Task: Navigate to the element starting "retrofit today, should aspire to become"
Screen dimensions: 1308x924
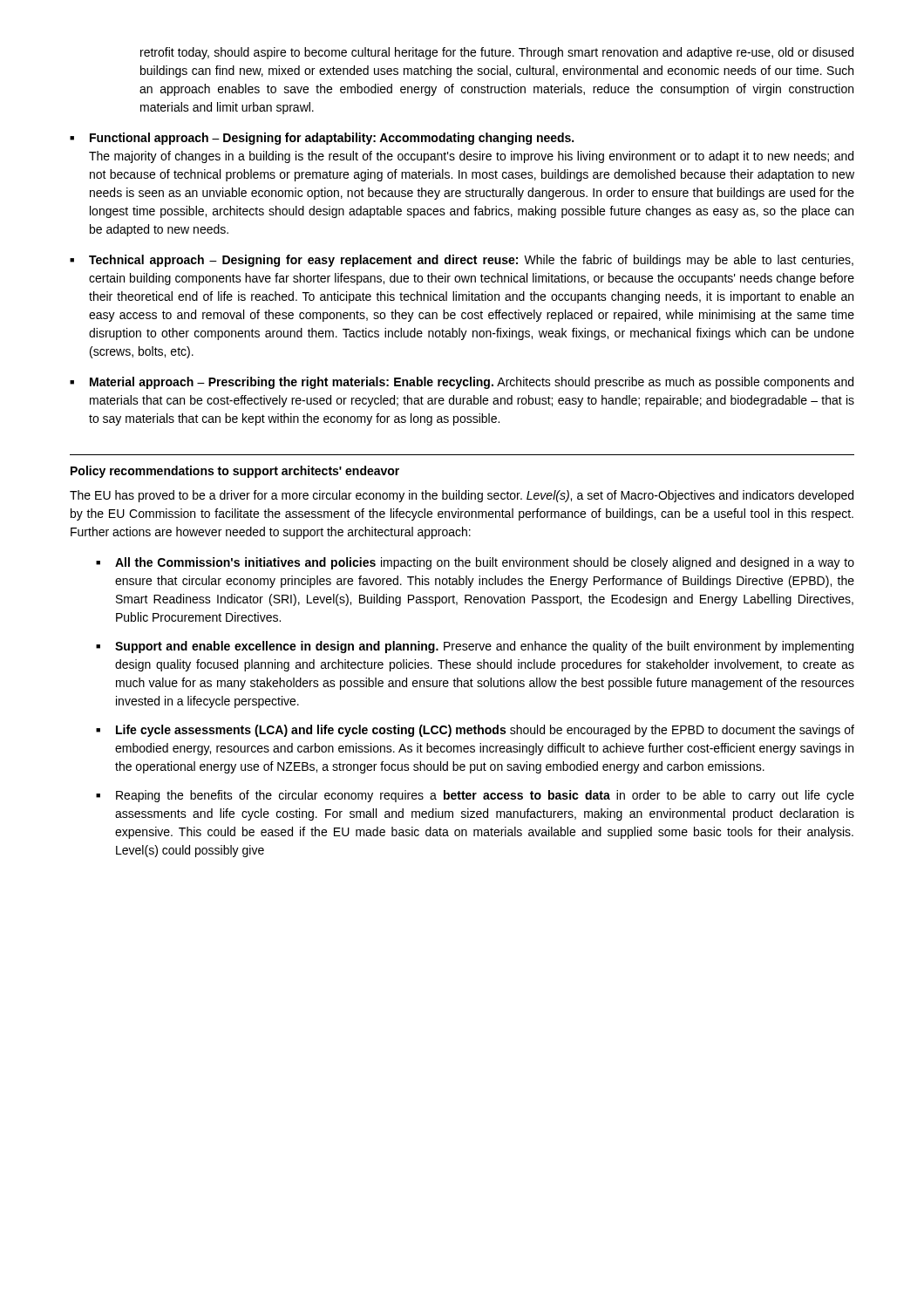Action: 497,80
